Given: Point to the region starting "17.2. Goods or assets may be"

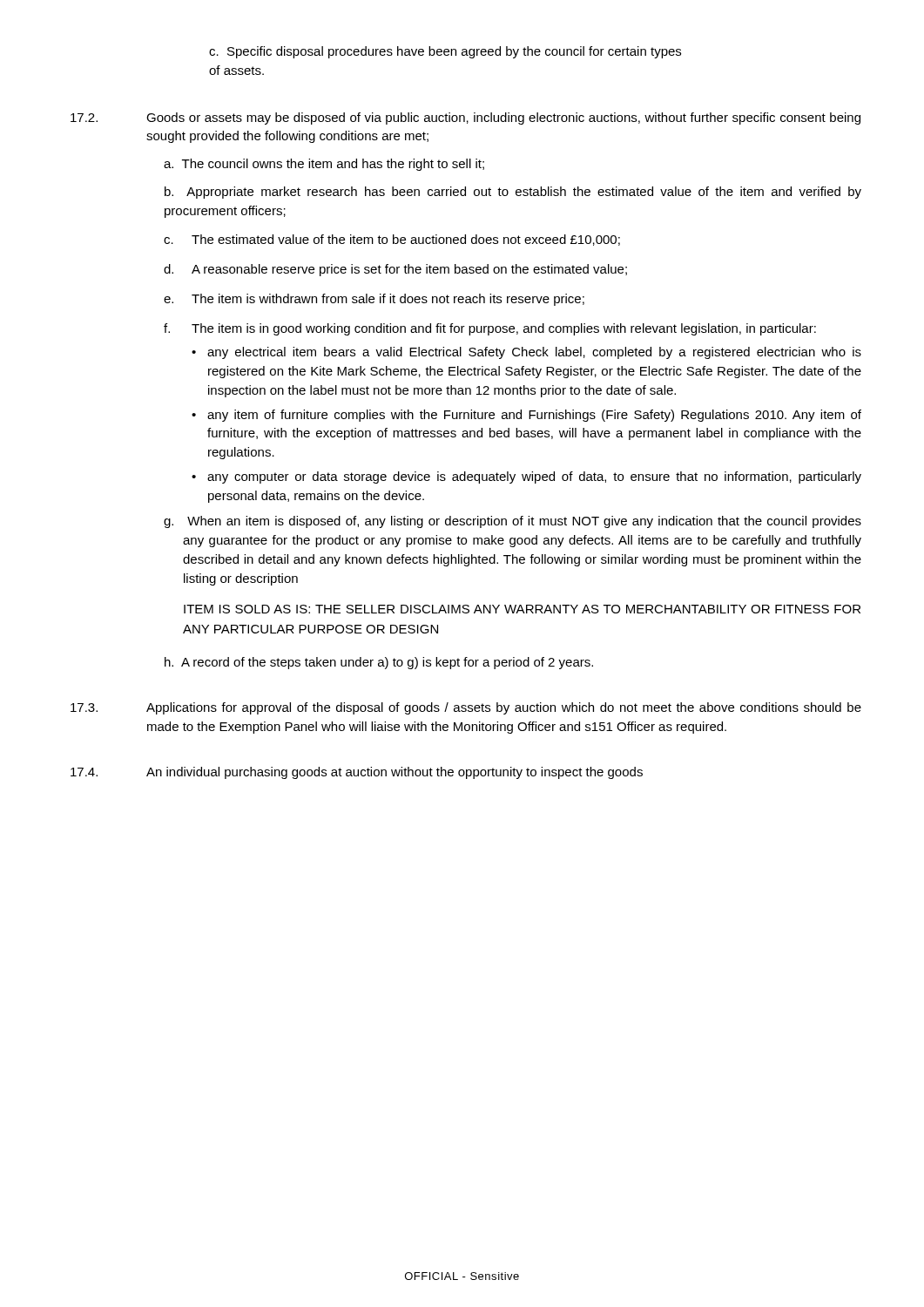Looking at the screenshot, I should pyautogui.click(x=465, y=390).
